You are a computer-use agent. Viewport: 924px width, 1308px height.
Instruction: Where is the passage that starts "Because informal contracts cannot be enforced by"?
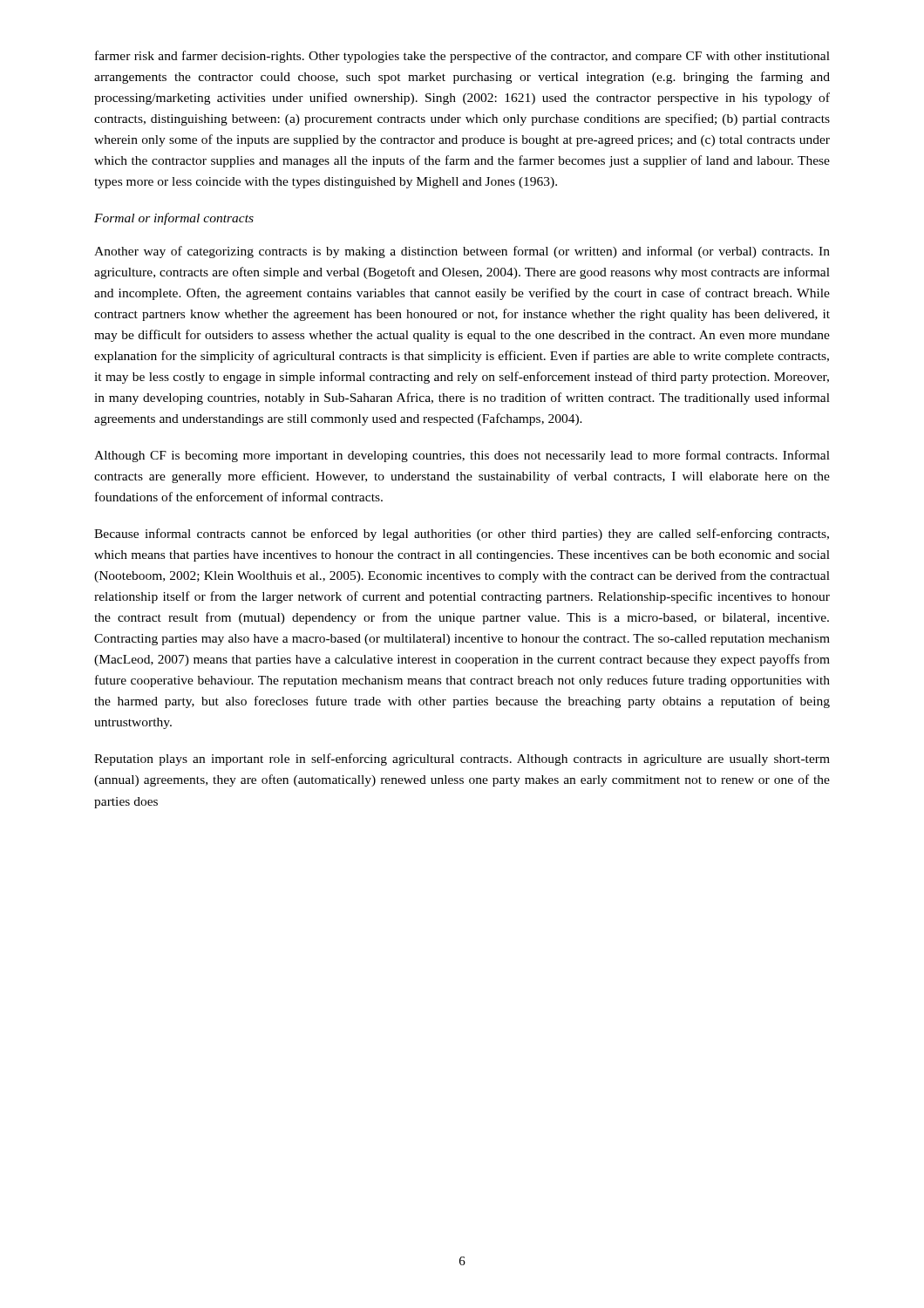tap(462, 628)
